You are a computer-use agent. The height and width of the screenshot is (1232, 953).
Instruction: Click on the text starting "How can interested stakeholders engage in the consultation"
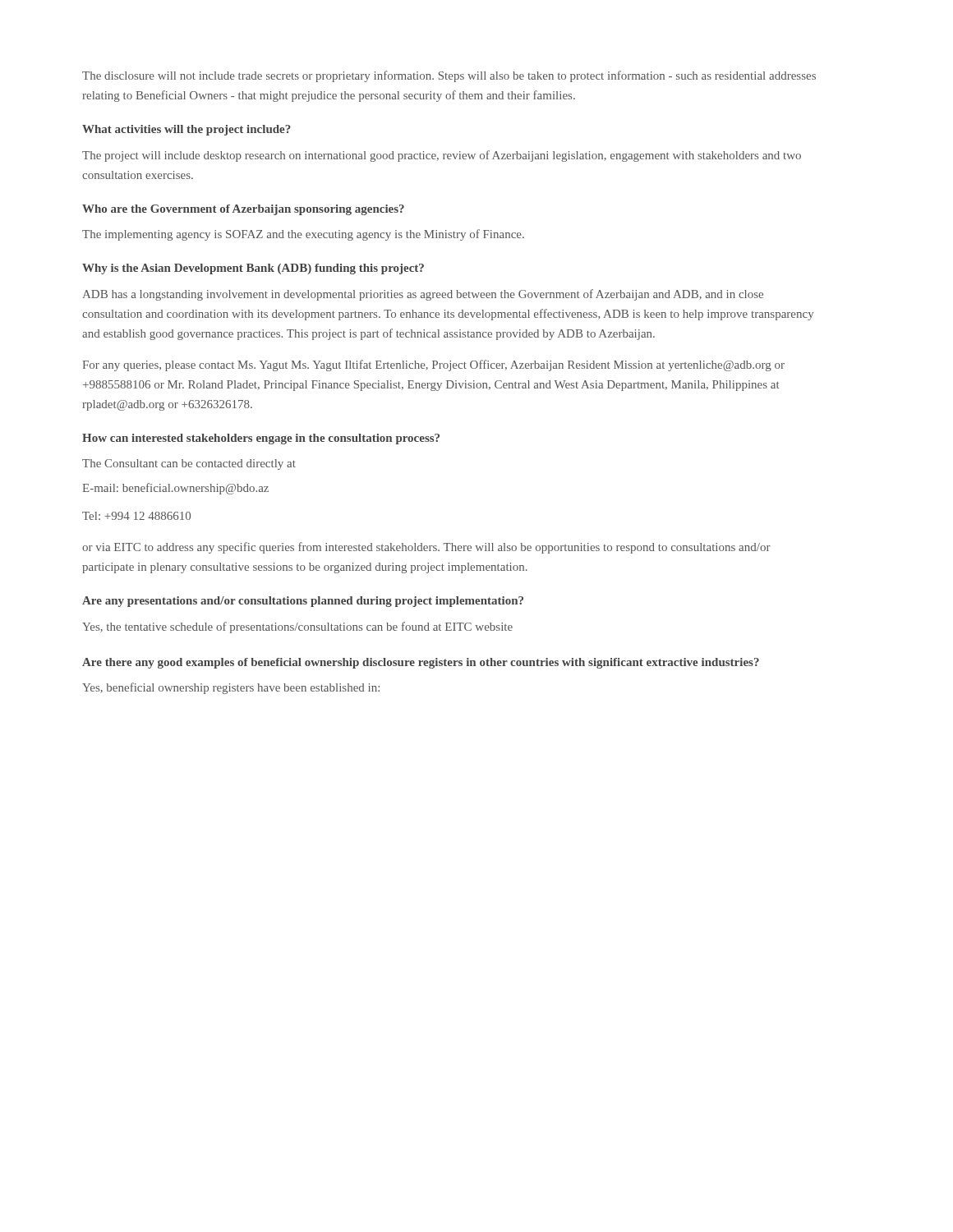point(261,437)
